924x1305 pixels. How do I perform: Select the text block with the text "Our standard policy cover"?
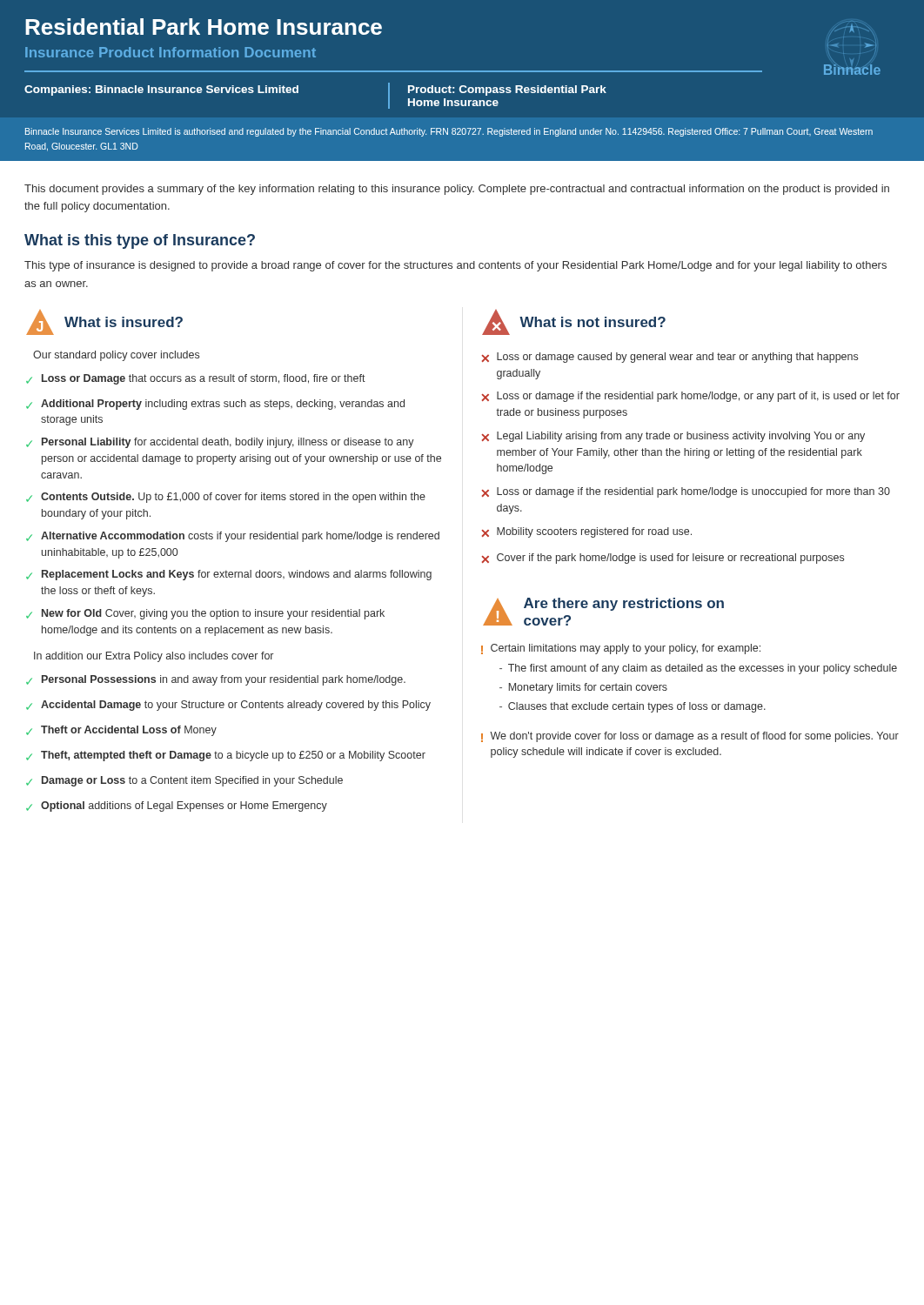(117, 355)
